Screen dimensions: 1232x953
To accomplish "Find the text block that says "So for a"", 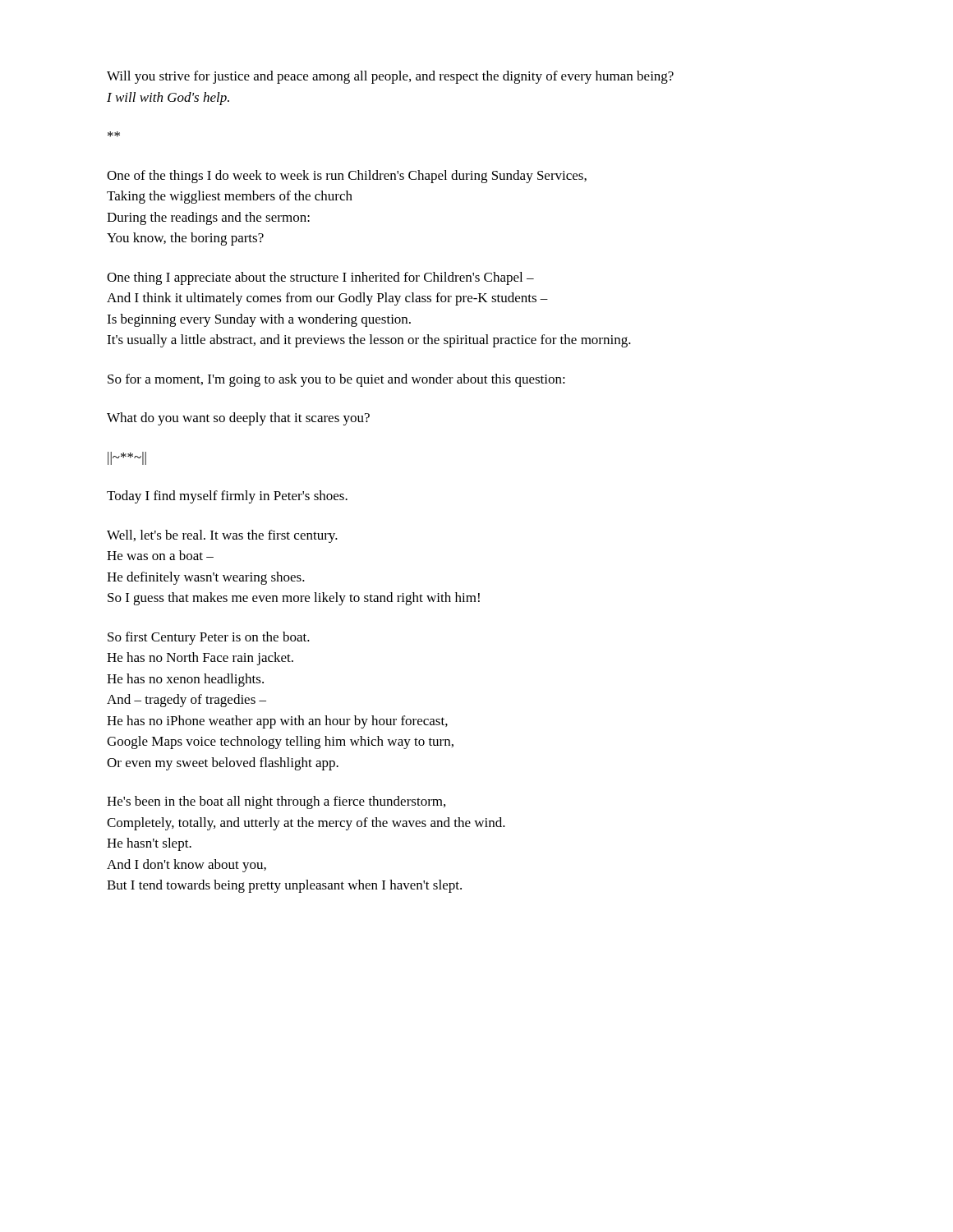I will tap(336, 379).
